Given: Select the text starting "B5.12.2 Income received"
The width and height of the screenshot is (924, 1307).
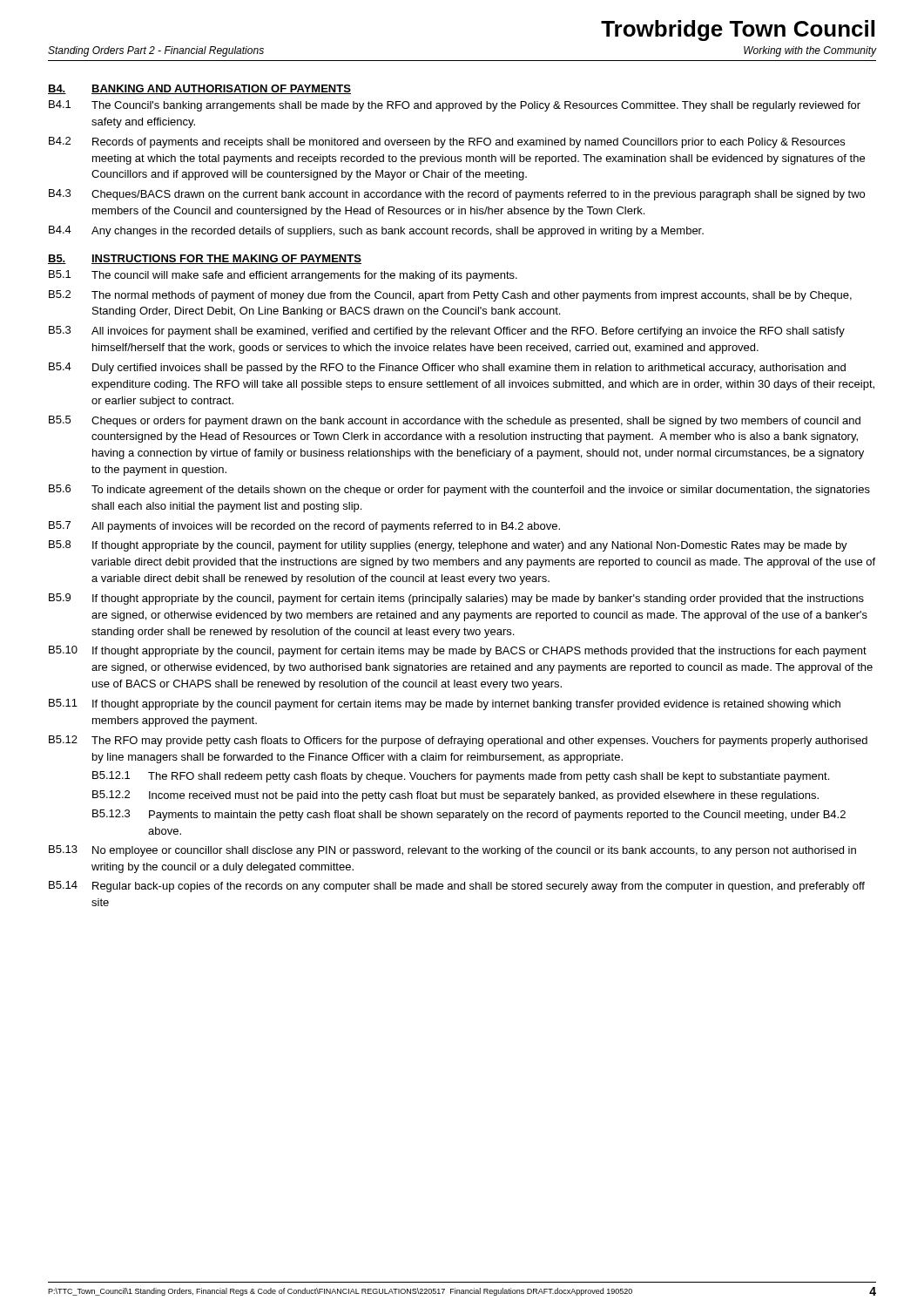Looking at the screenshot, I should coord(484,796).
